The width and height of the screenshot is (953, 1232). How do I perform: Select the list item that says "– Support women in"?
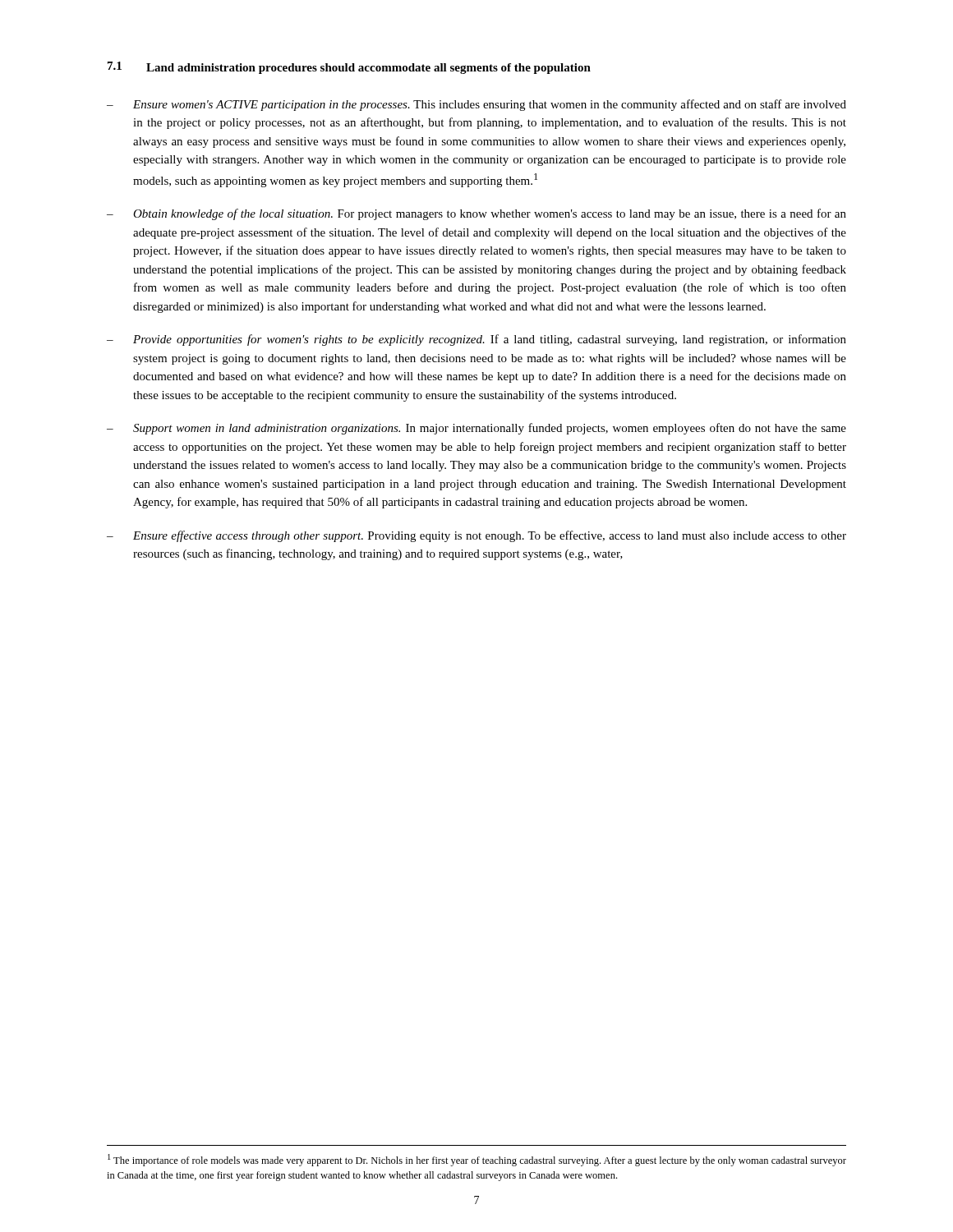pyautogui.click(x=476, y=465)
